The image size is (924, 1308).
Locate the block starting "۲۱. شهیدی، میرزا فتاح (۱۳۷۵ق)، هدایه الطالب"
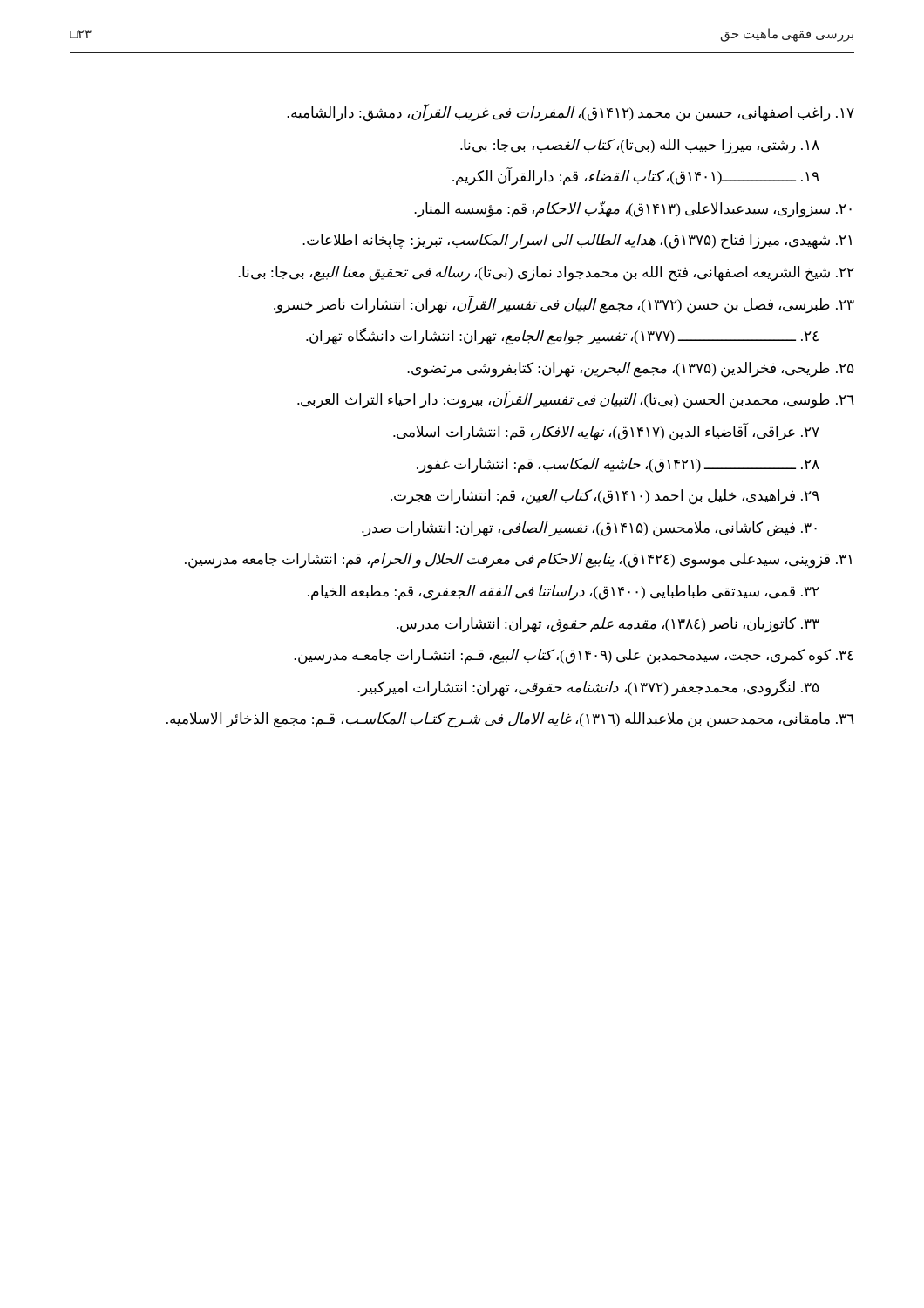coord(578,241)
